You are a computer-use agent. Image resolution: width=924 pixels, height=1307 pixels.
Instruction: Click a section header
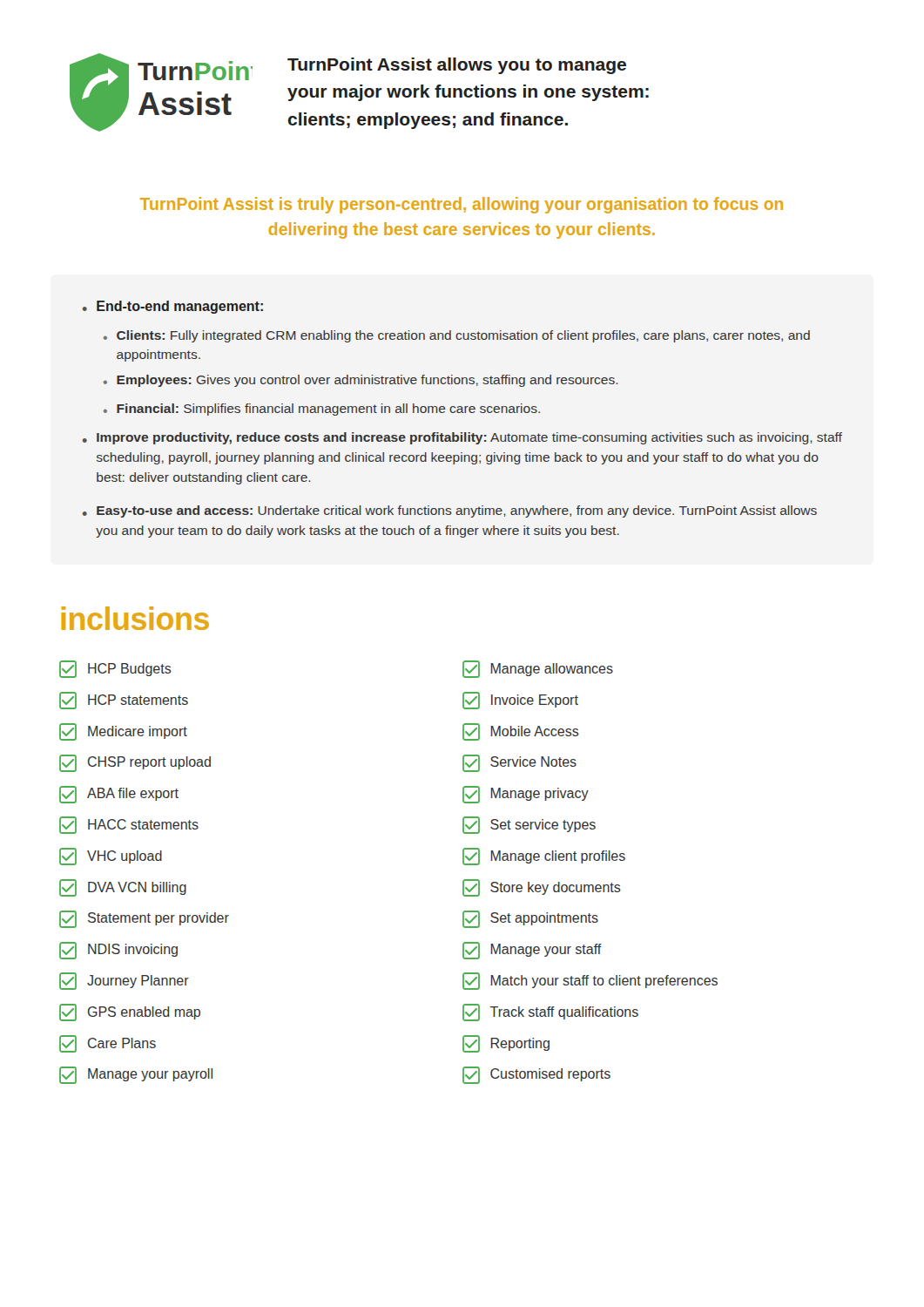point(135,619)
